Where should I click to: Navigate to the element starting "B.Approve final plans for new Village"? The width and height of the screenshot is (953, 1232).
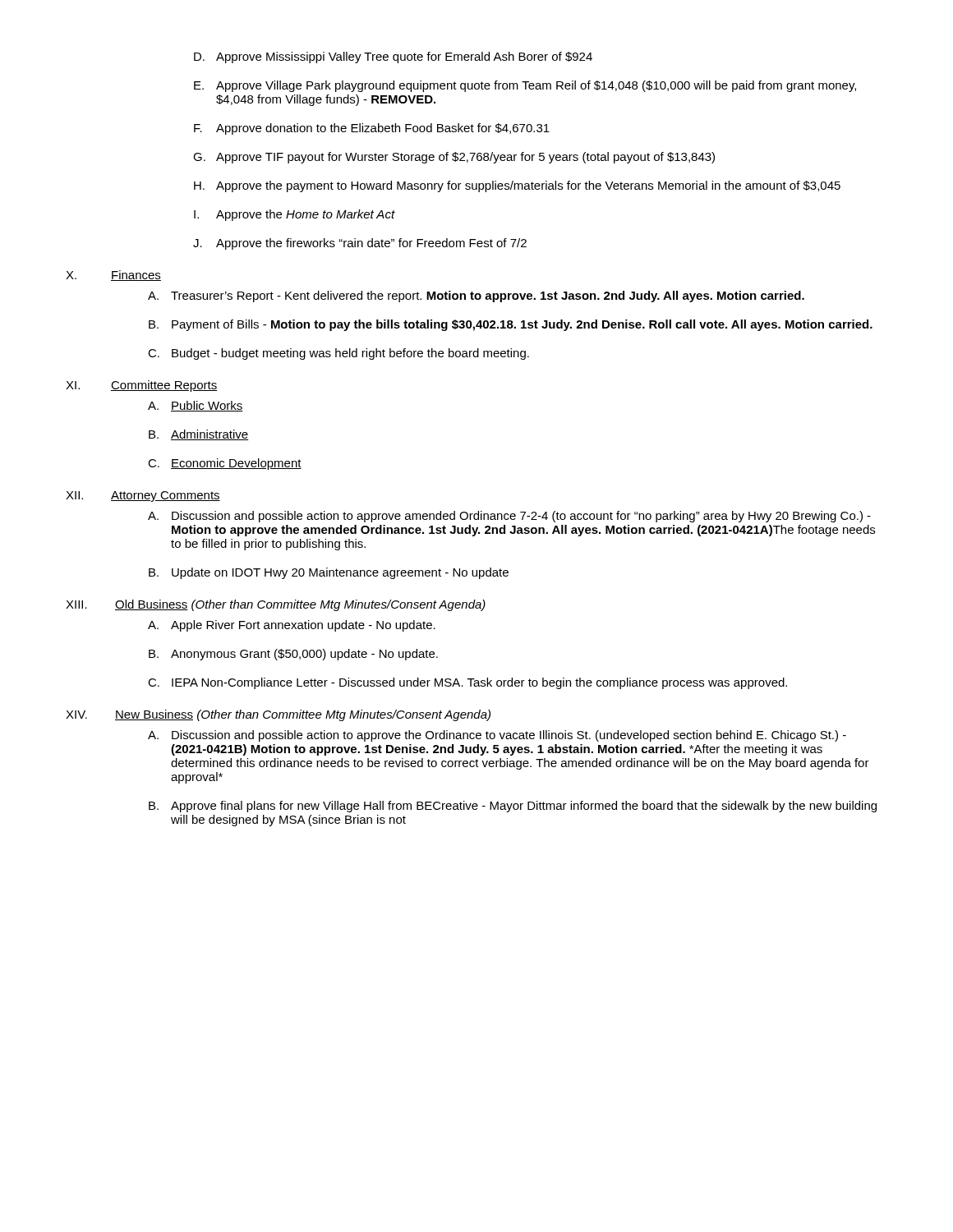click(x=516, y=812)
